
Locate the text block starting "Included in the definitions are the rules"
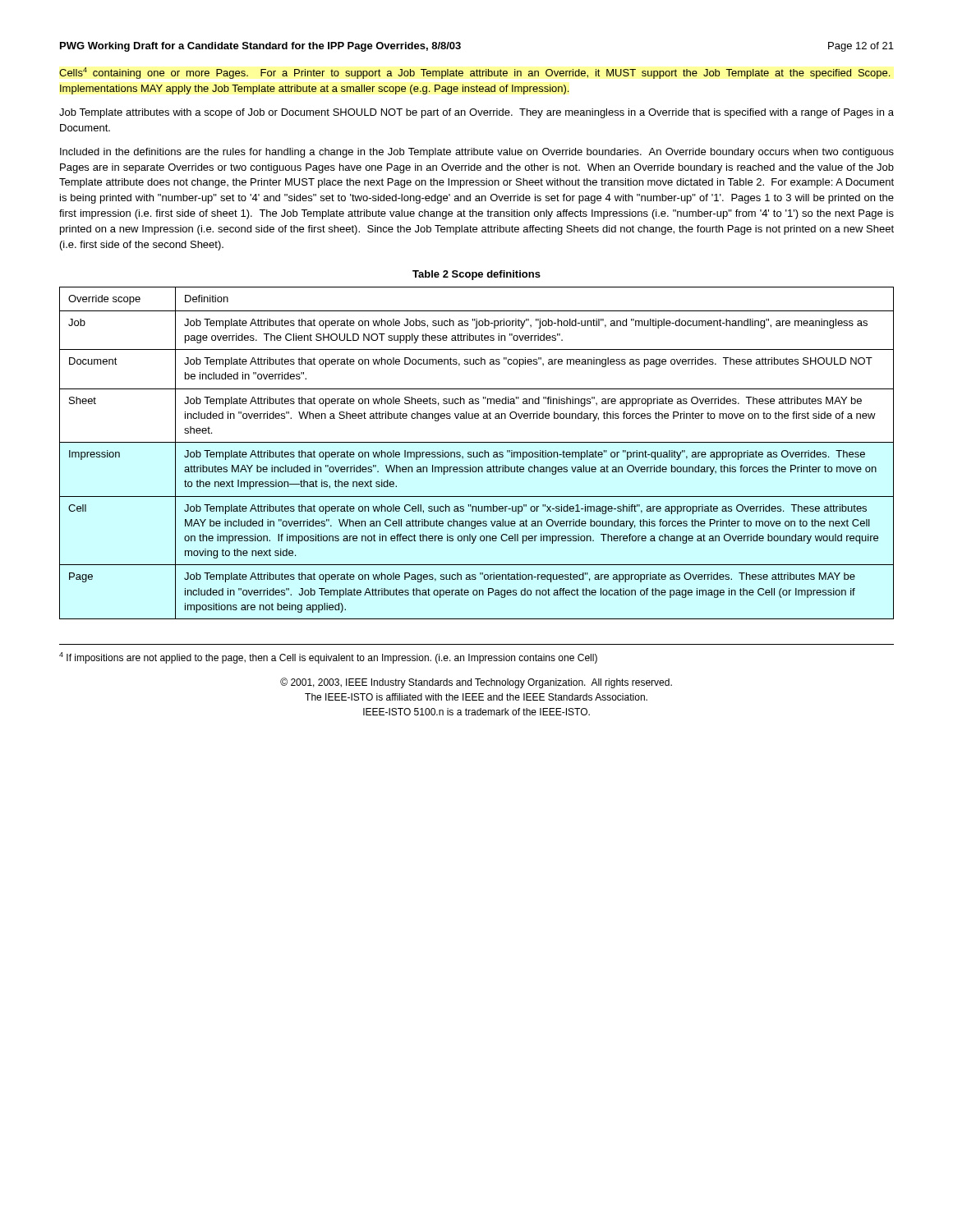point(476,198)
